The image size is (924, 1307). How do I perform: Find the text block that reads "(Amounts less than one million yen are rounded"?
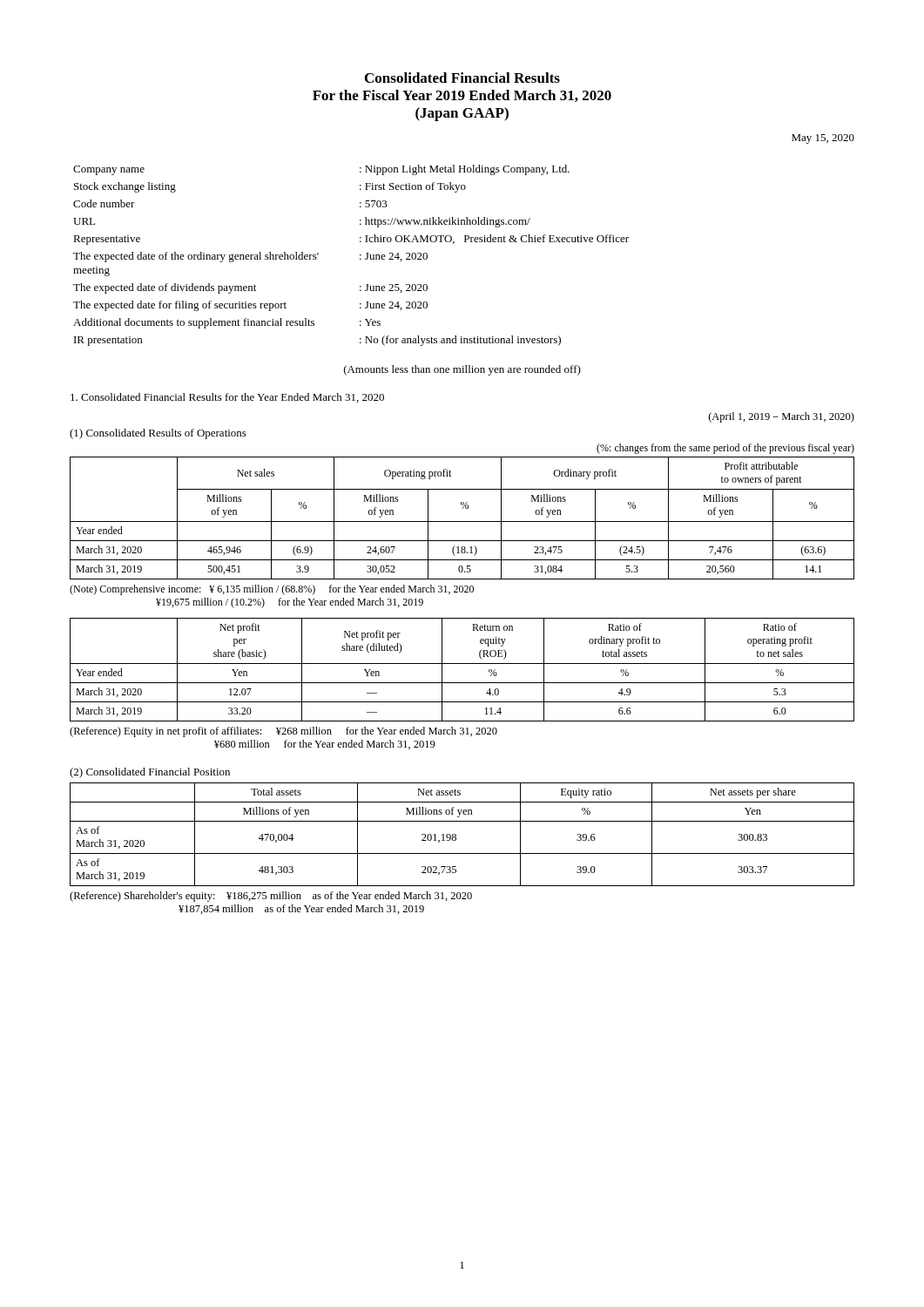pos(462,369)
